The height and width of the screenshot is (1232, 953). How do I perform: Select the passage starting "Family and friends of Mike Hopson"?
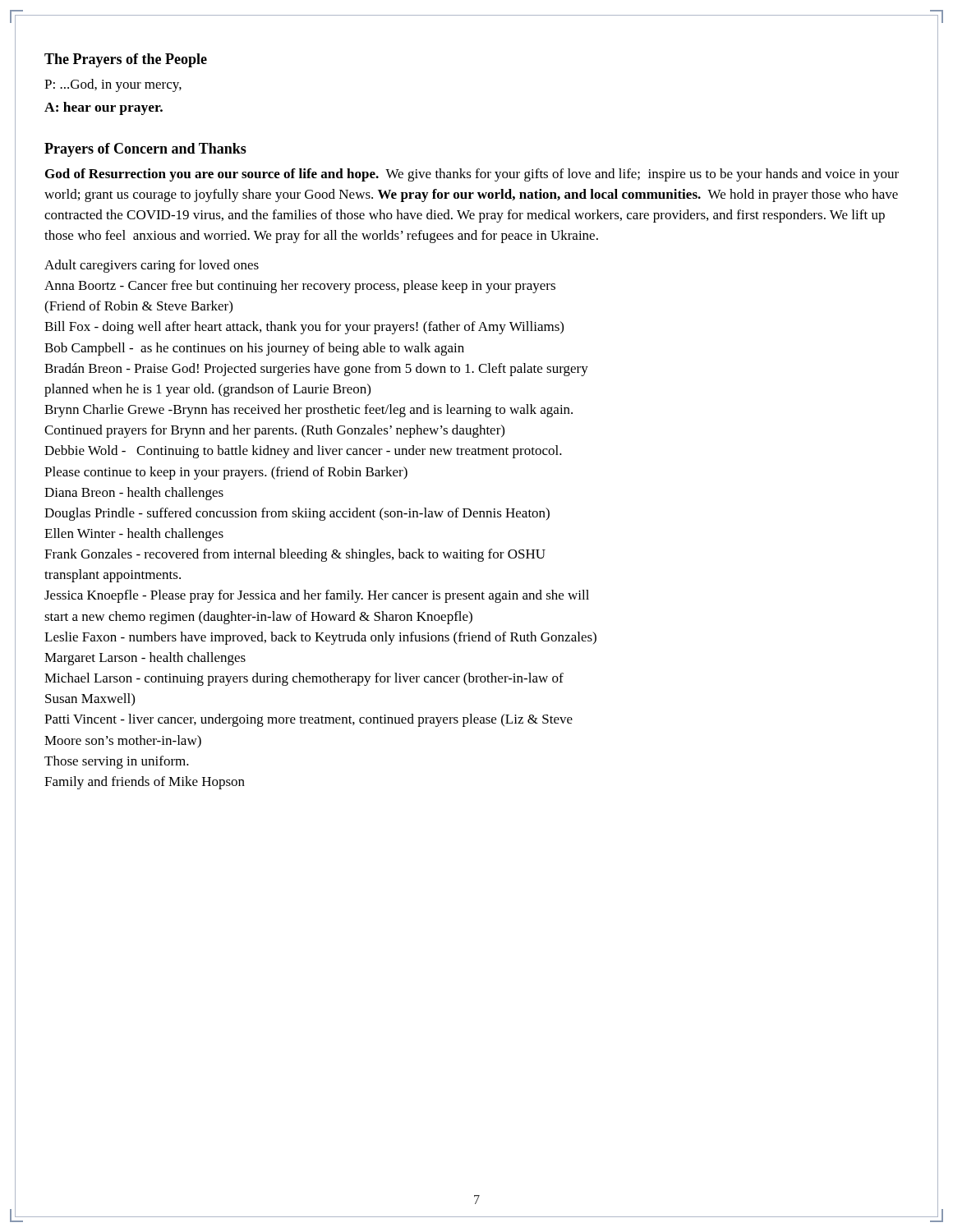pos(145,781)
